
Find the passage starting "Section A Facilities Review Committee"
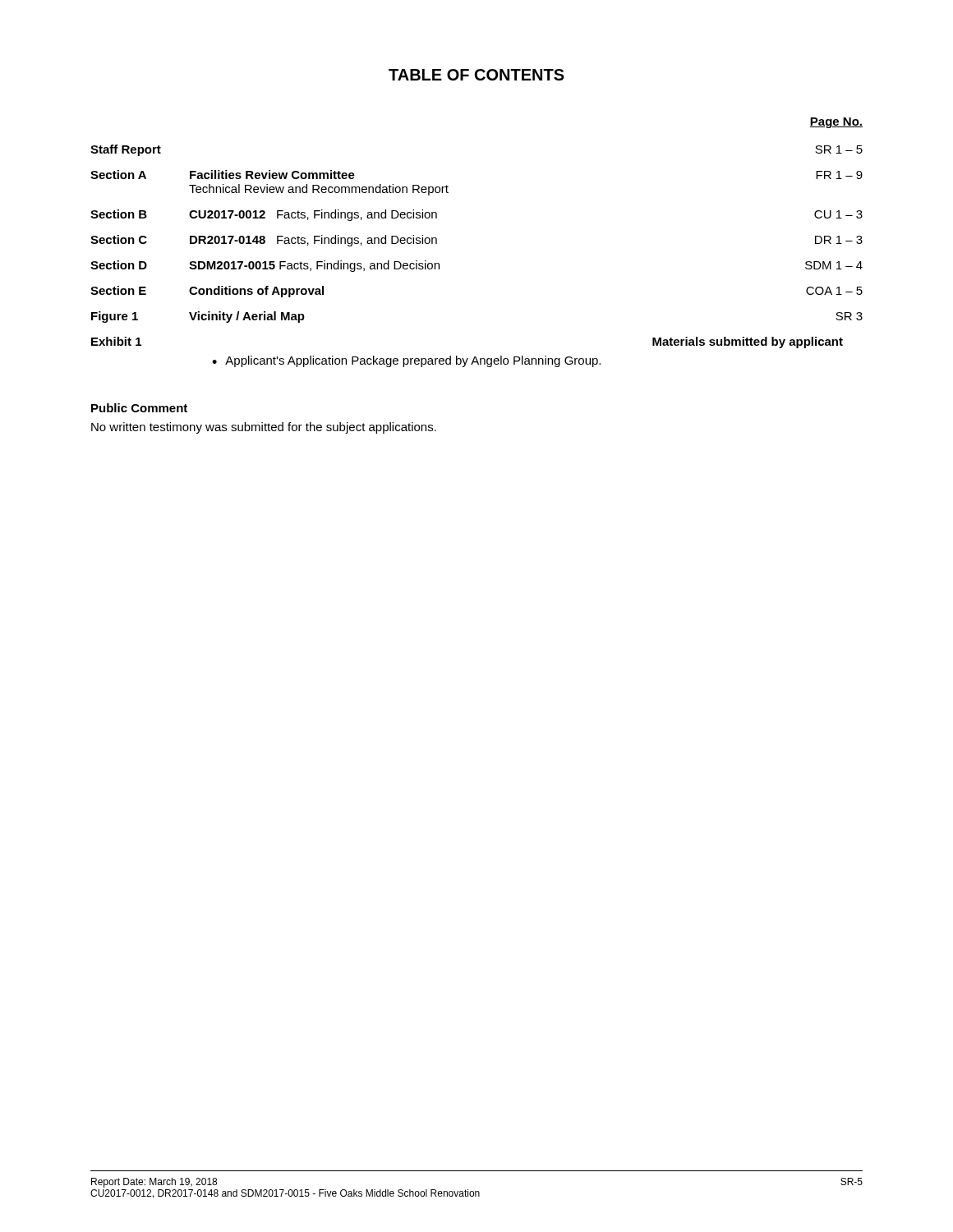click(115, 174)
